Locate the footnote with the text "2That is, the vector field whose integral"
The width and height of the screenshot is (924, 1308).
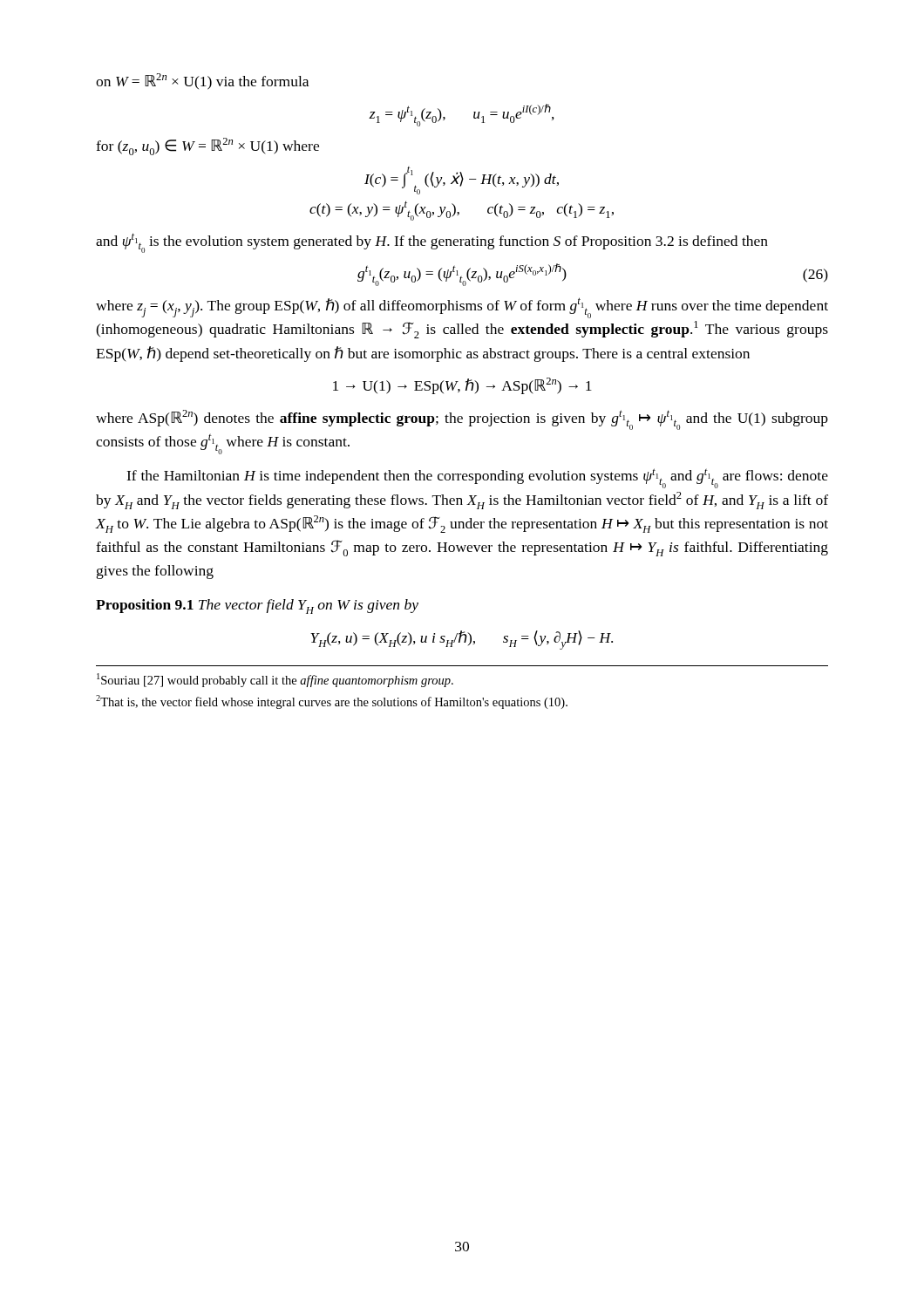pyautogui.click(x=462, y=703)
